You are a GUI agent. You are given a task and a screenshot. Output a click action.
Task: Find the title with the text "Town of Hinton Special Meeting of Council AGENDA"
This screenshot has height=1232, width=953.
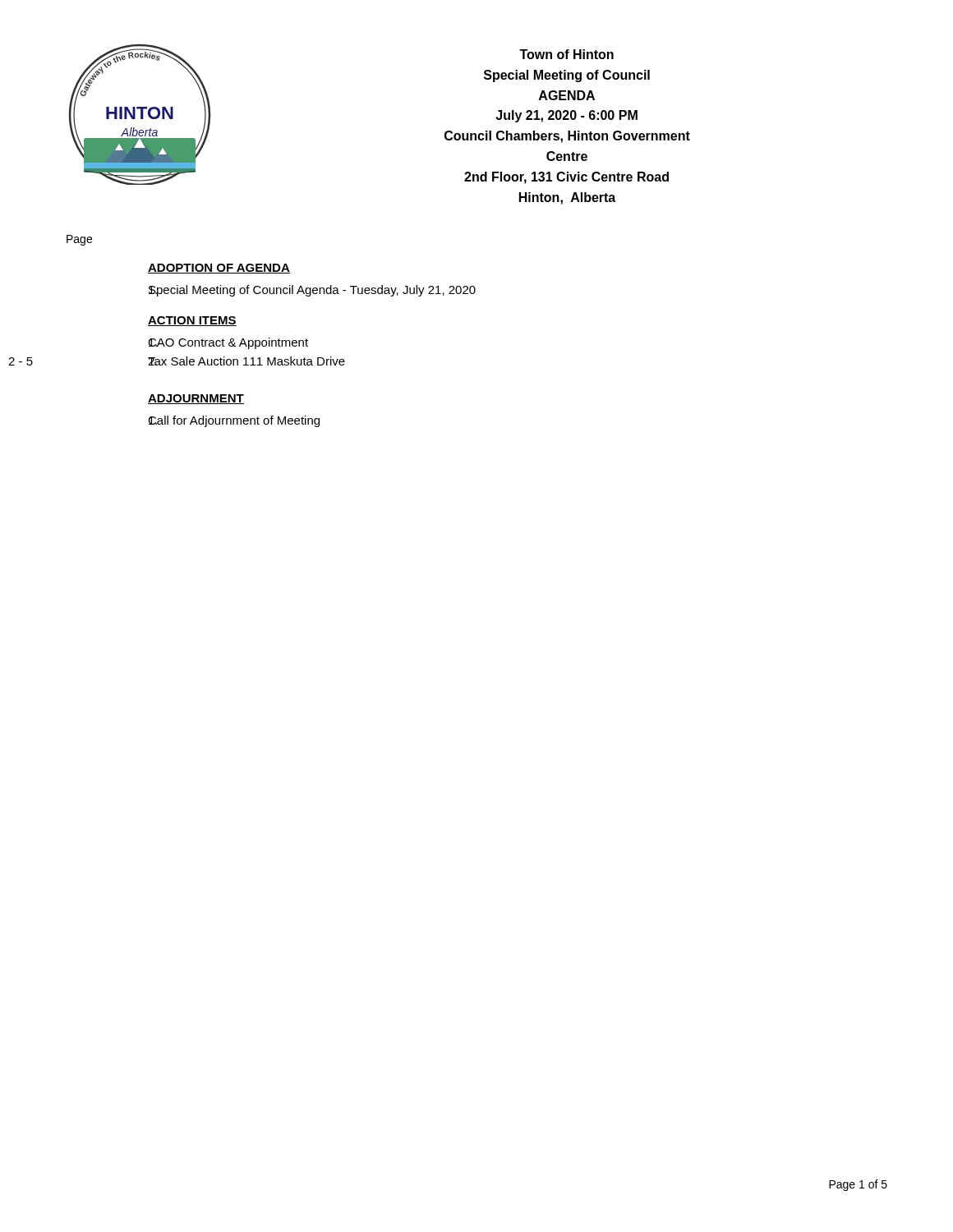pyautogui.click(x=567, y=126)
